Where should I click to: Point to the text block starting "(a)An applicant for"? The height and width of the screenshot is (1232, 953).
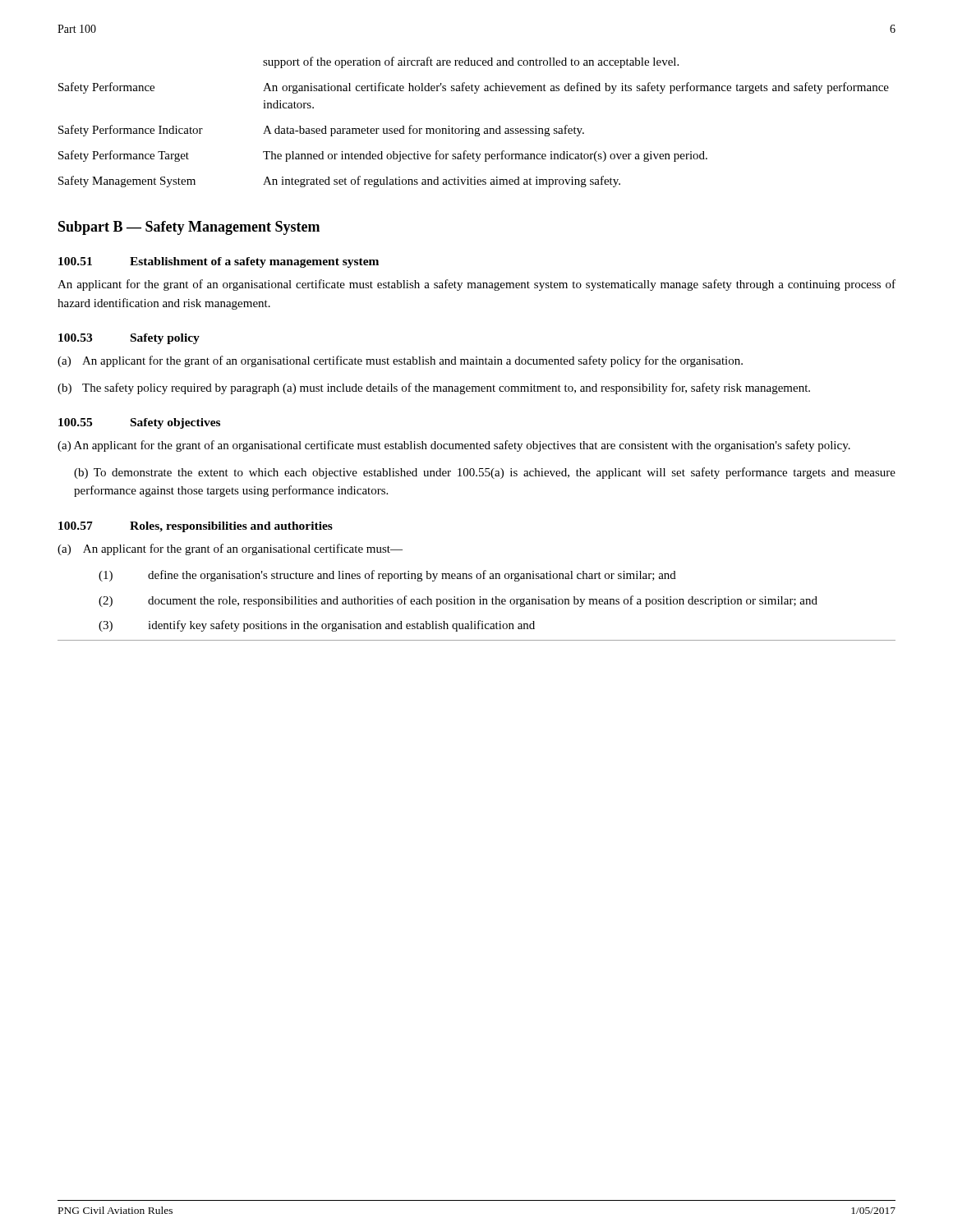400,361
